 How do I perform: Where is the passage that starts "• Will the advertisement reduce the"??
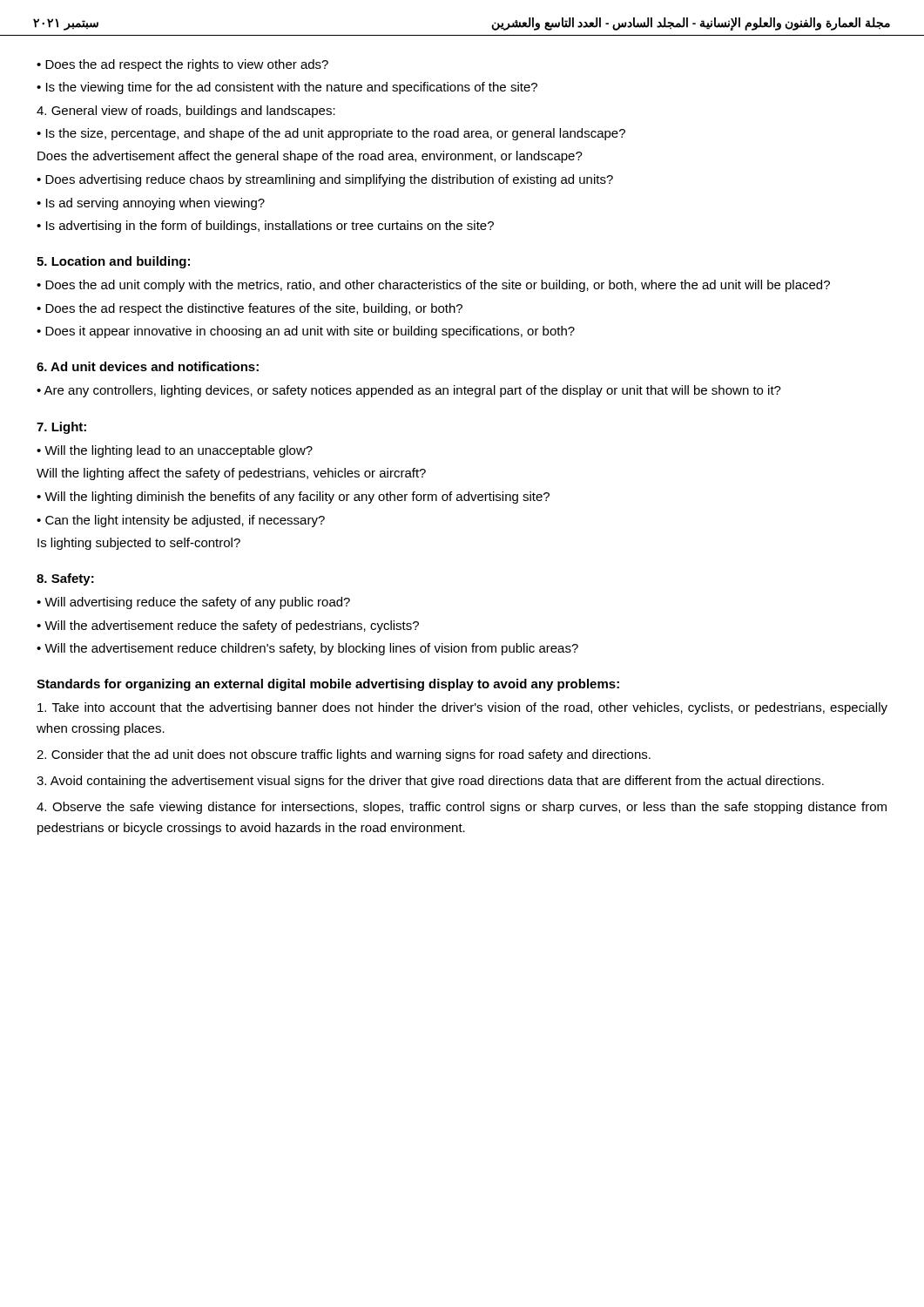[x=228, y=625]
